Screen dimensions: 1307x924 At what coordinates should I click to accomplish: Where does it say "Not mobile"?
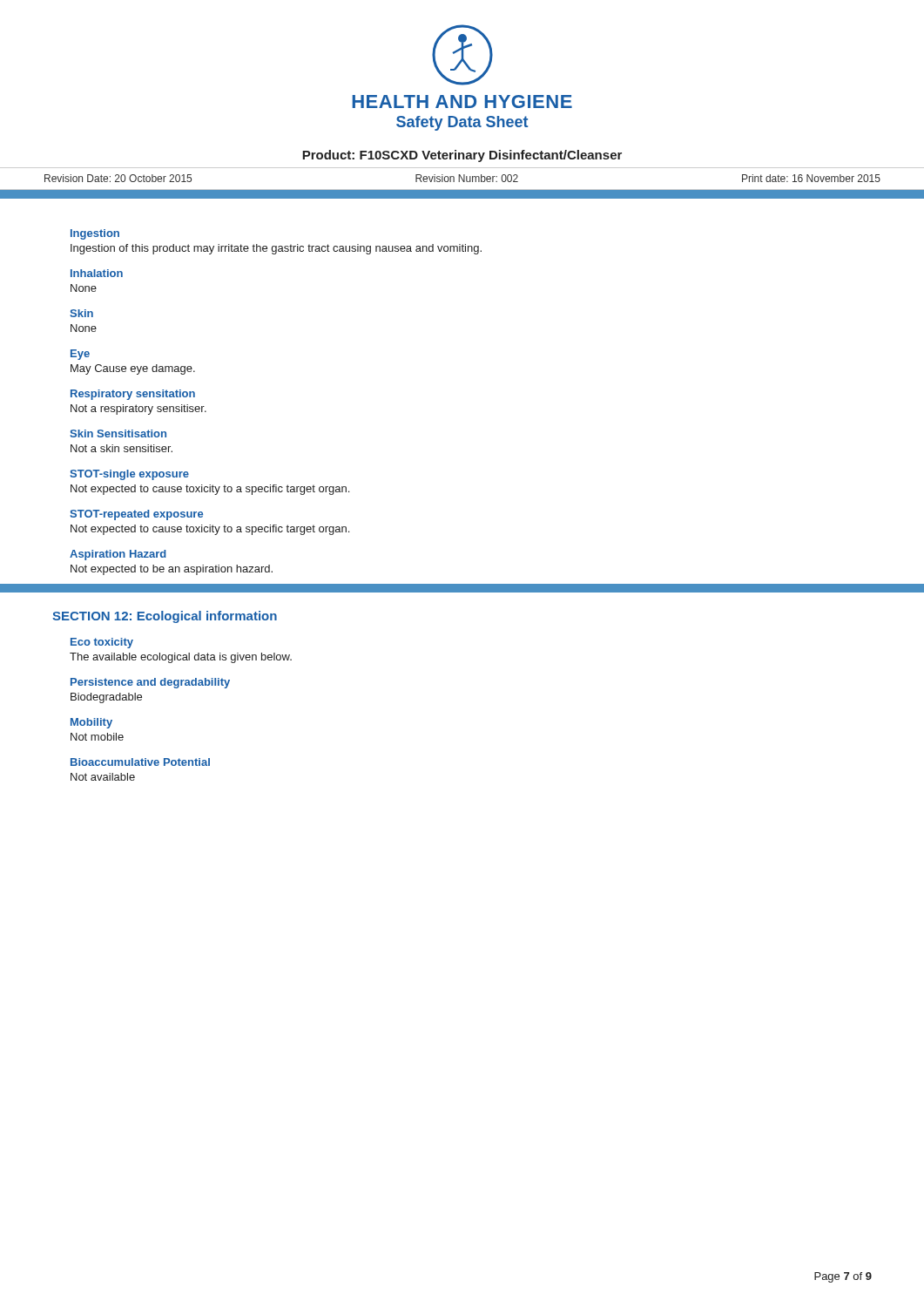pyautogui.click(x=97, y=737)
